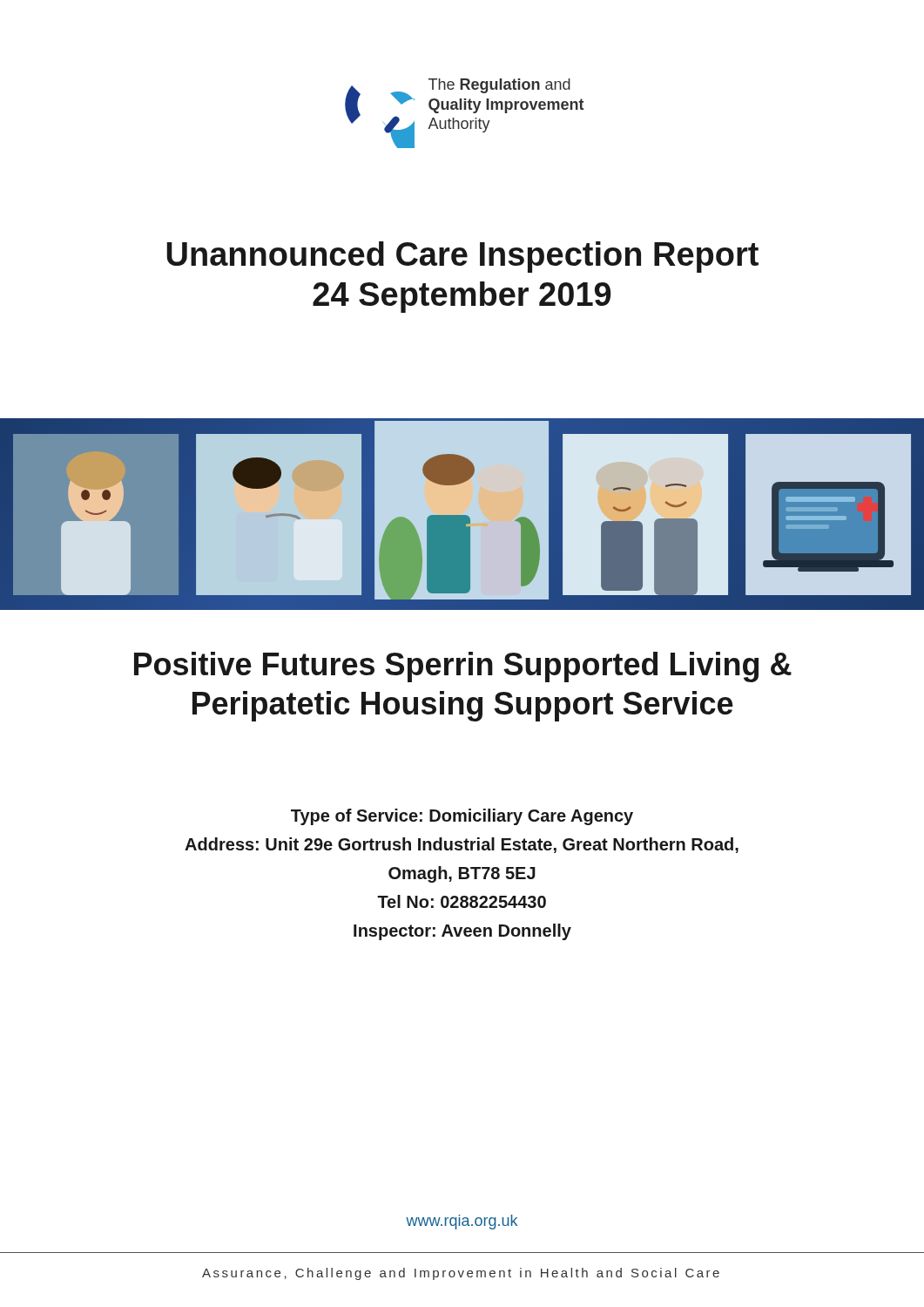924x1307 pixels.
Task: Select the passage starting "Type of Service: Domiciliary Care Agency"
Action: click(462, 873)
